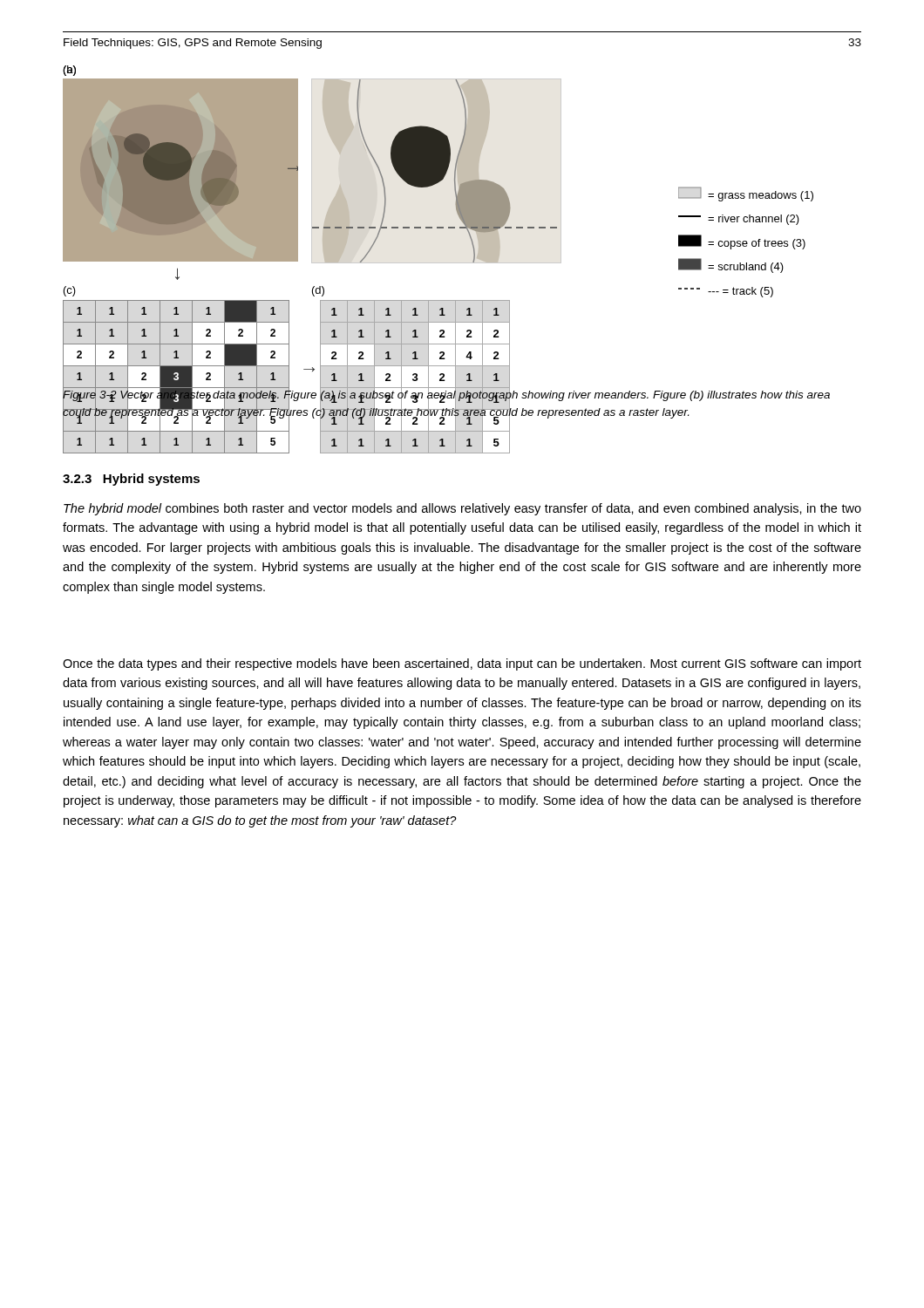Click where it says "3.2.3 Hybrid systems"
The height and width of the screenshot is (1308, 924).
131,478
